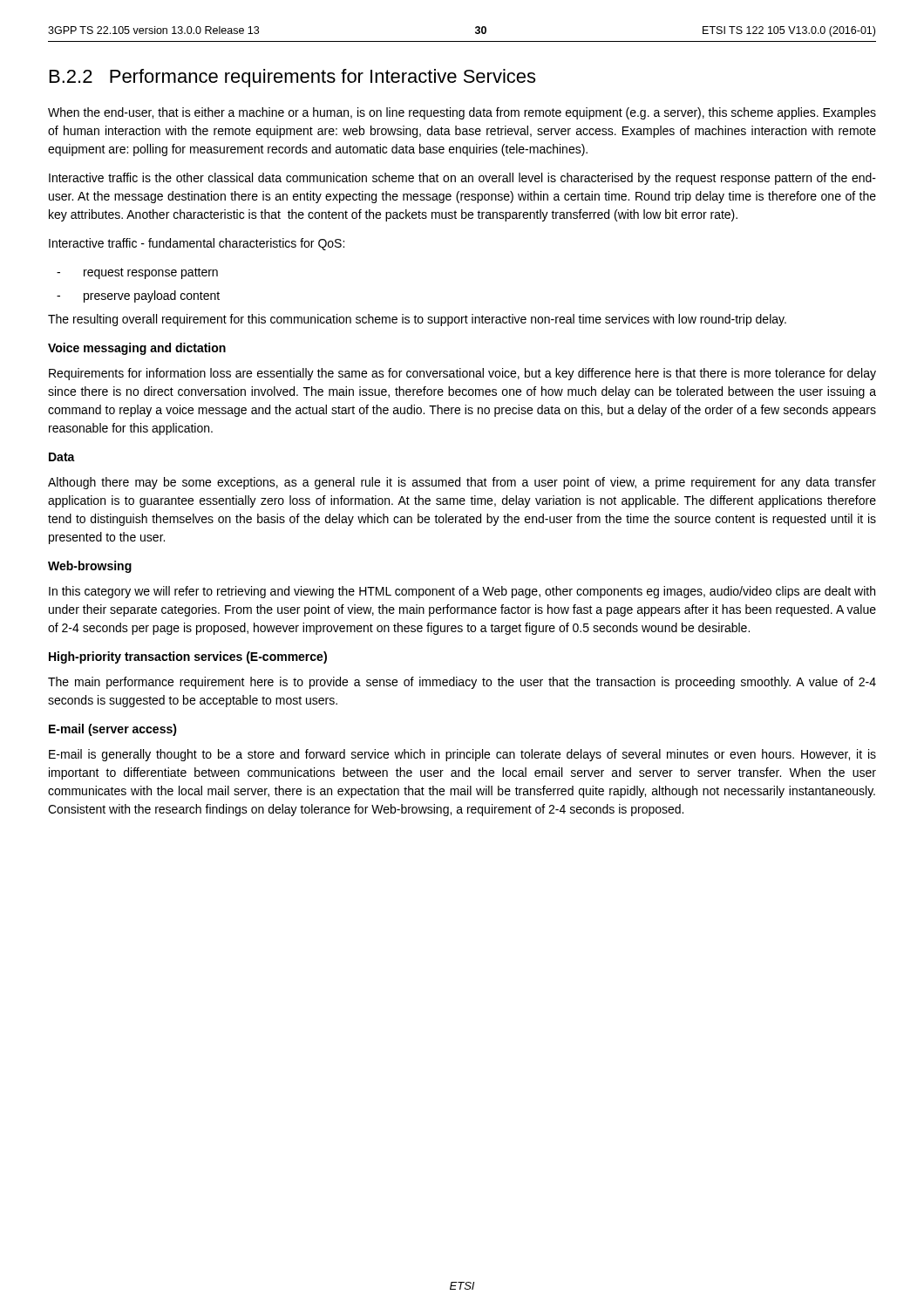Find "B.2.2 Performance requirements for Interactive Services" on this page

point(292,76)
